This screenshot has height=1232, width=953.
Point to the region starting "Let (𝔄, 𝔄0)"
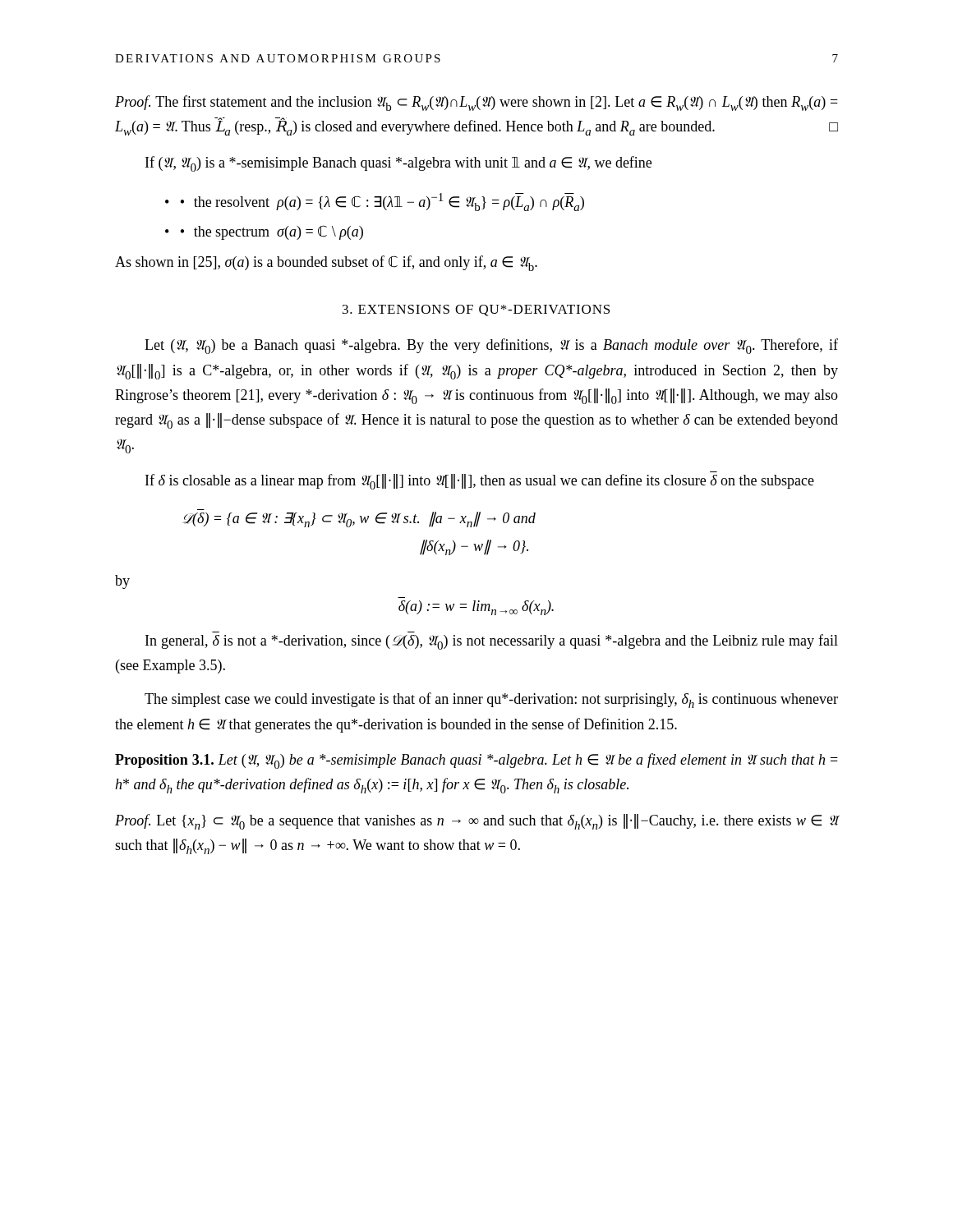point(476,396)
